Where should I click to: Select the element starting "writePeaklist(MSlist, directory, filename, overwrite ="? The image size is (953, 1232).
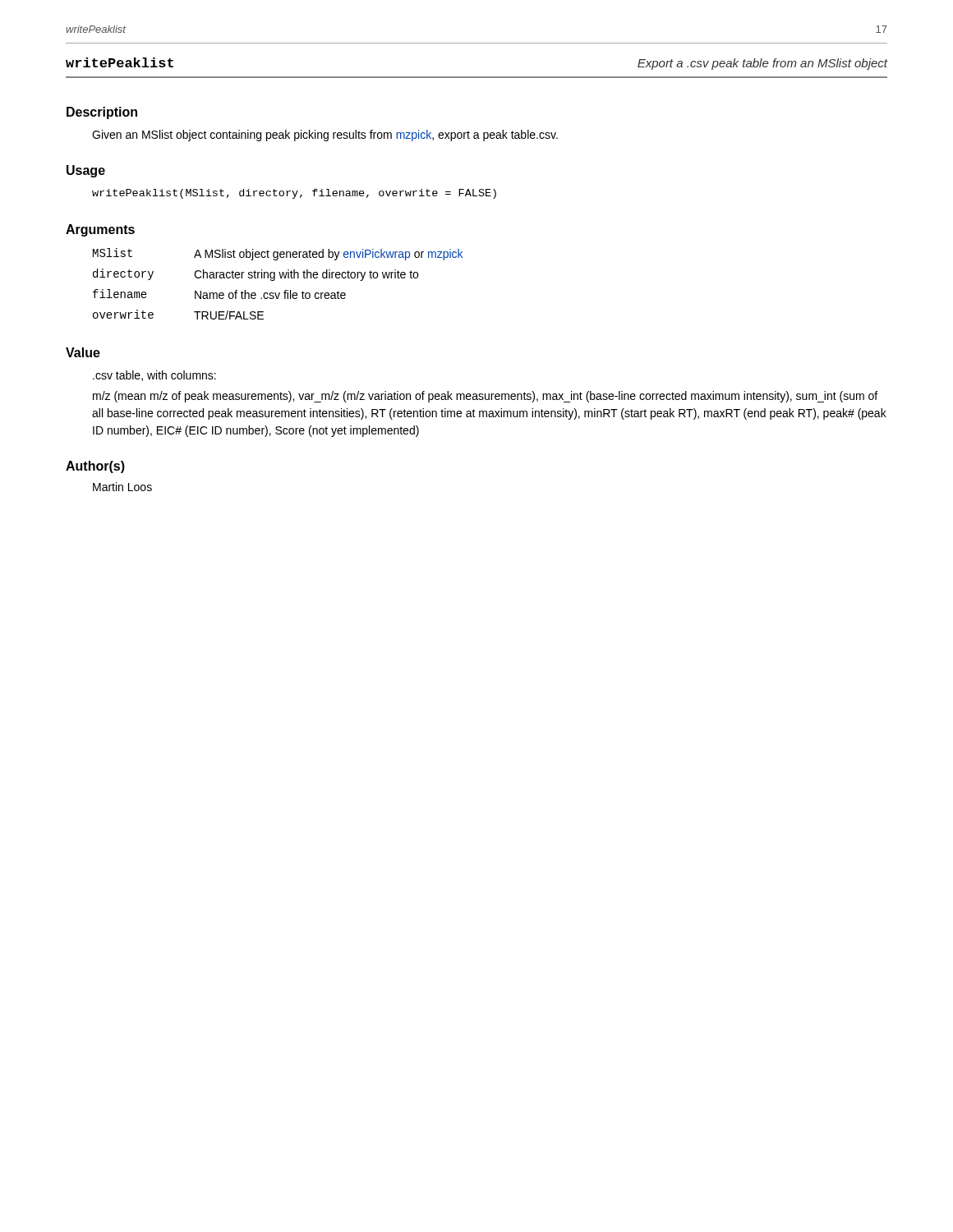(x=295, y=193)
